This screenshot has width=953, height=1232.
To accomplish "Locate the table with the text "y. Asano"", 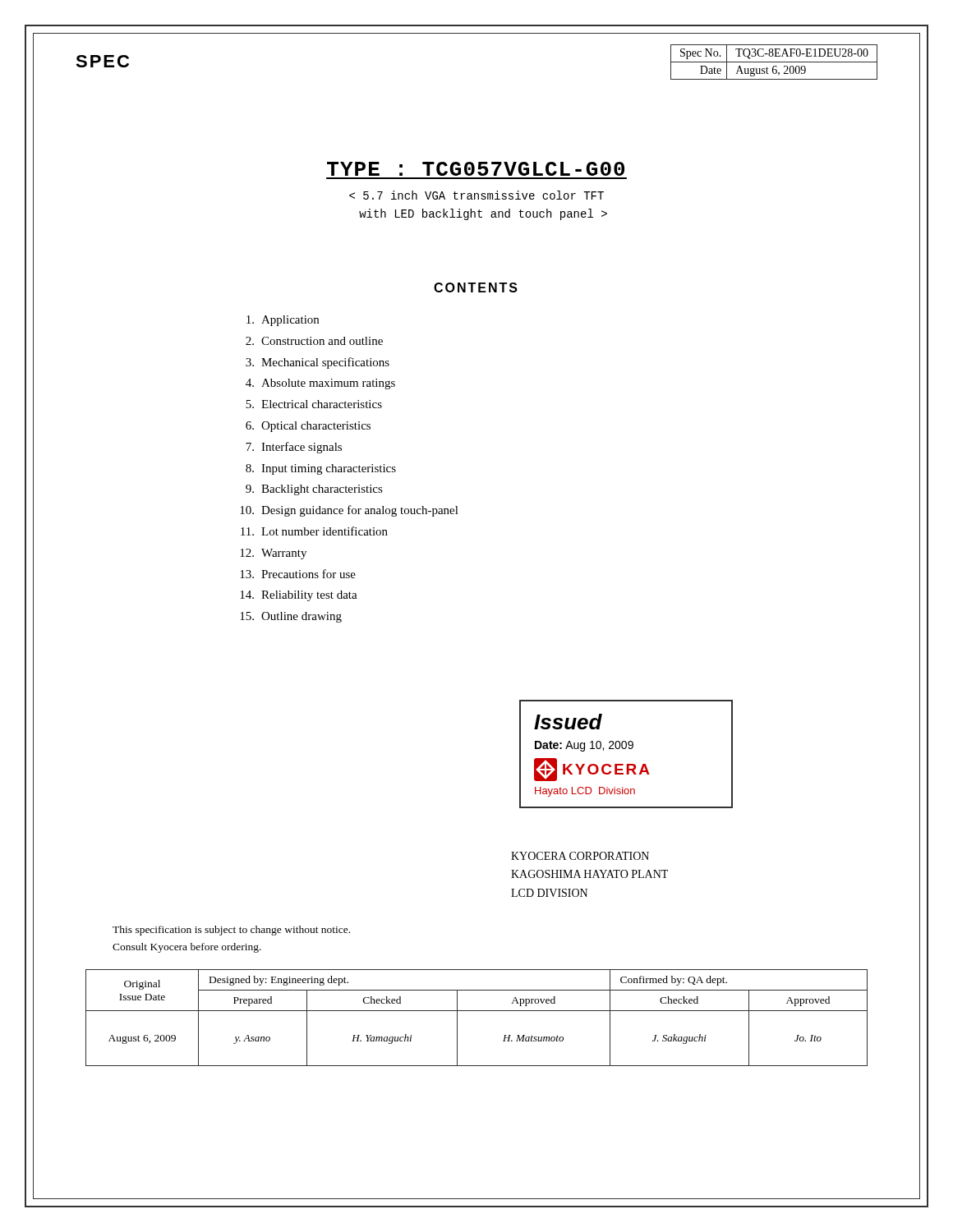I will pos(476,1018).
